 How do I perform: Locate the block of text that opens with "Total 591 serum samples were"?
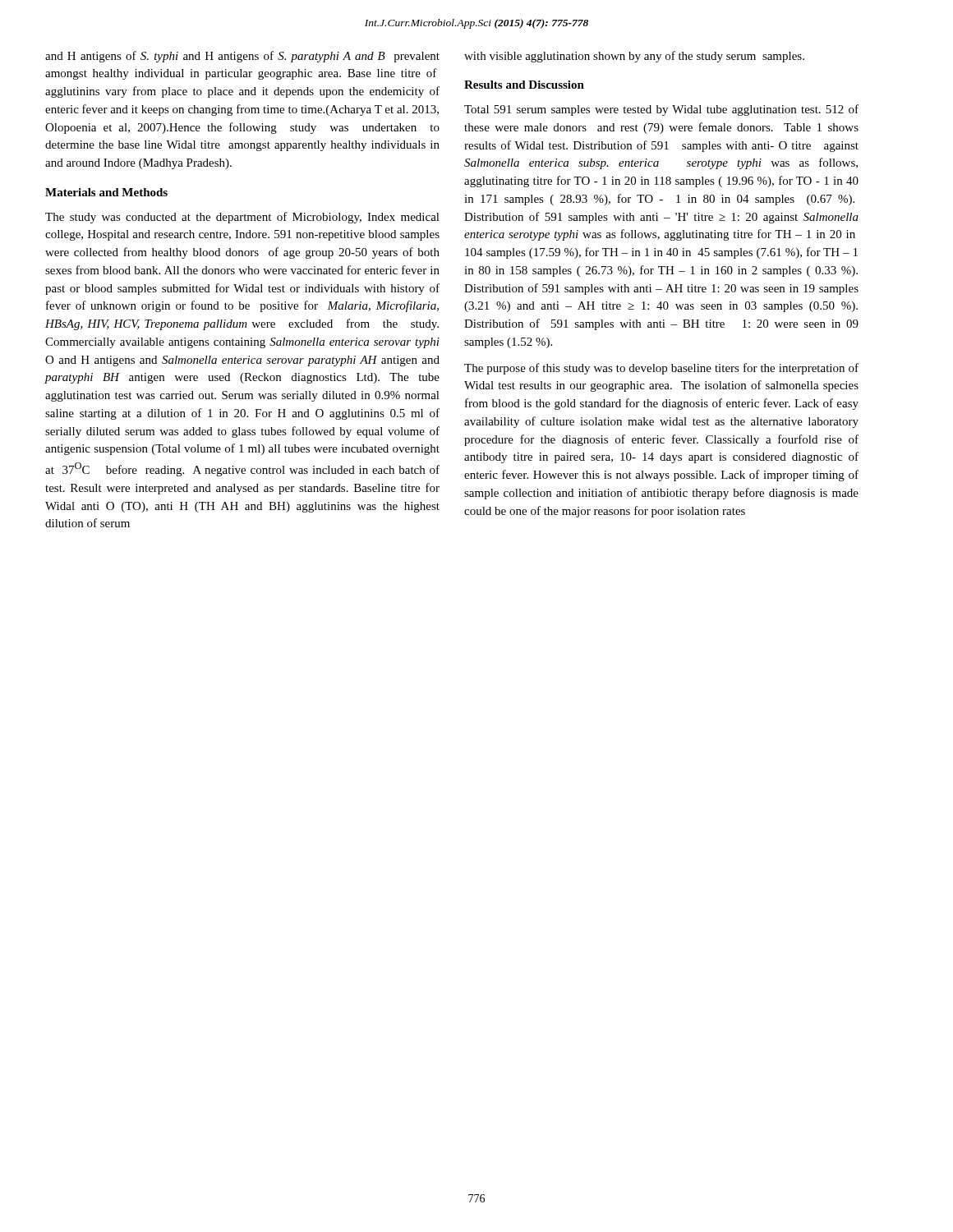tap(661, 311)
